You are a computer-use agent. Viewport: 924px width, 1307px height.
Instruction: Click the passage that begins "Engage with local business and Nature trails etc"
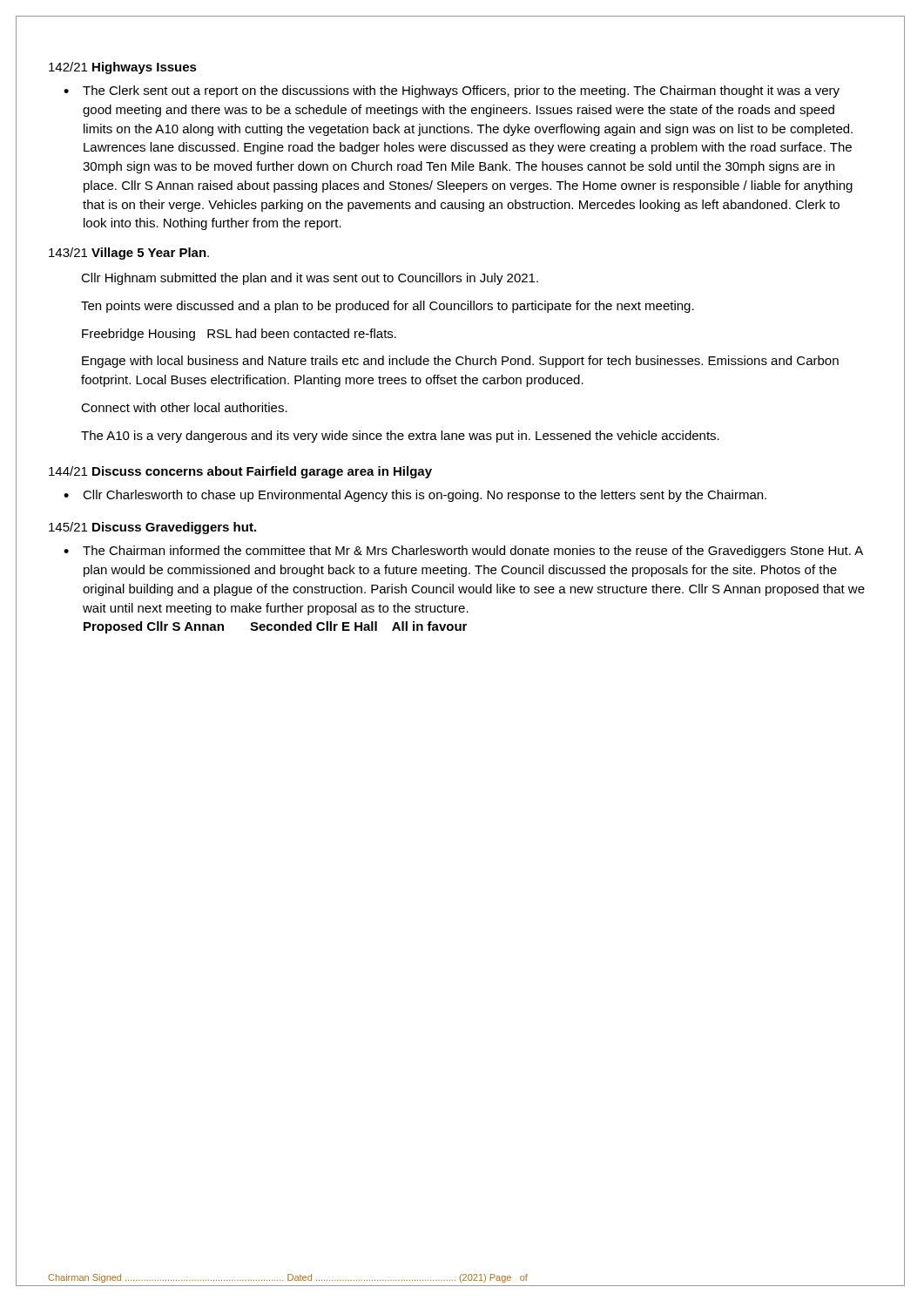(x=460, y=370)
